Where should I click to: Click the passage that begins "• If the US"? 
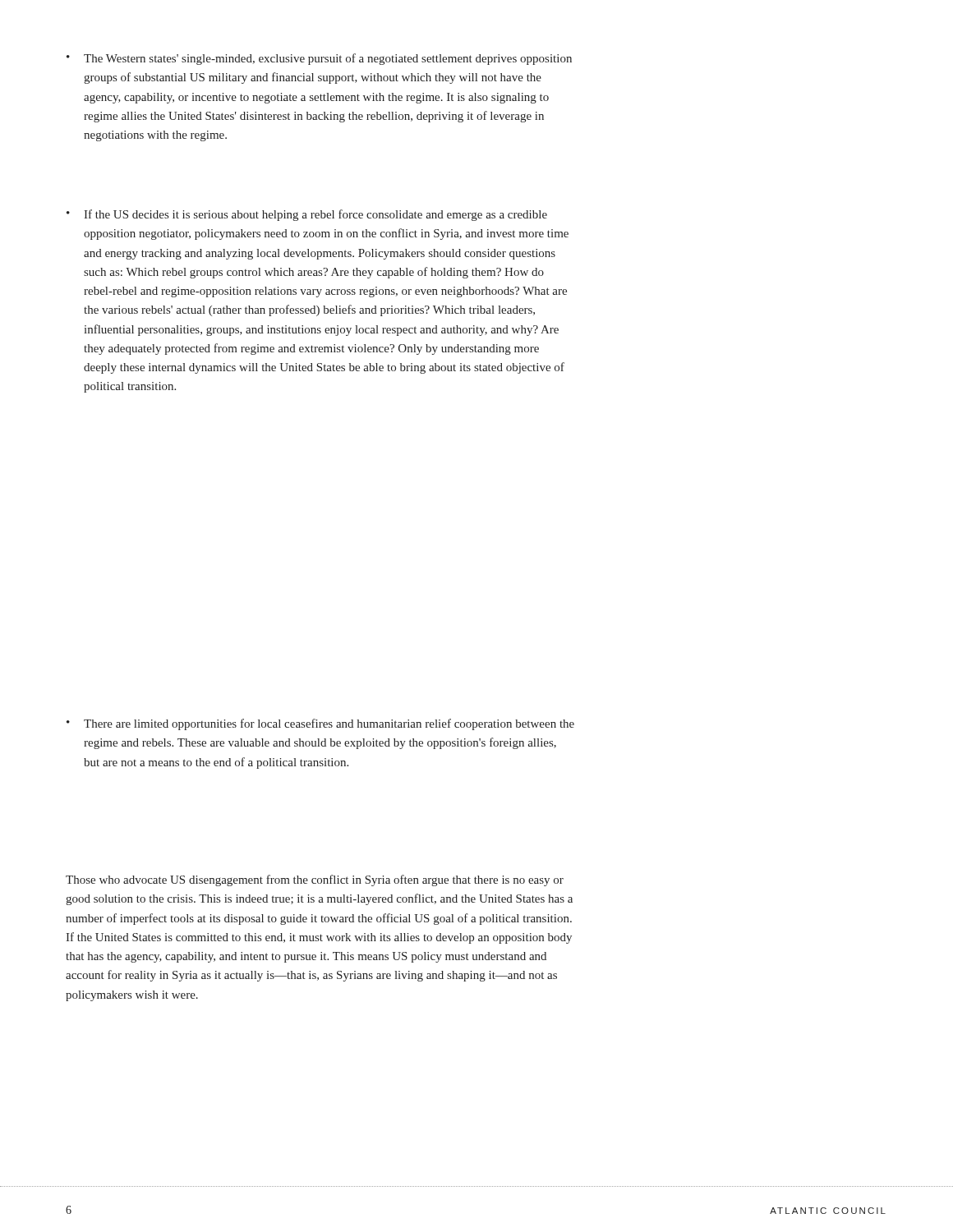click(320, 301)
